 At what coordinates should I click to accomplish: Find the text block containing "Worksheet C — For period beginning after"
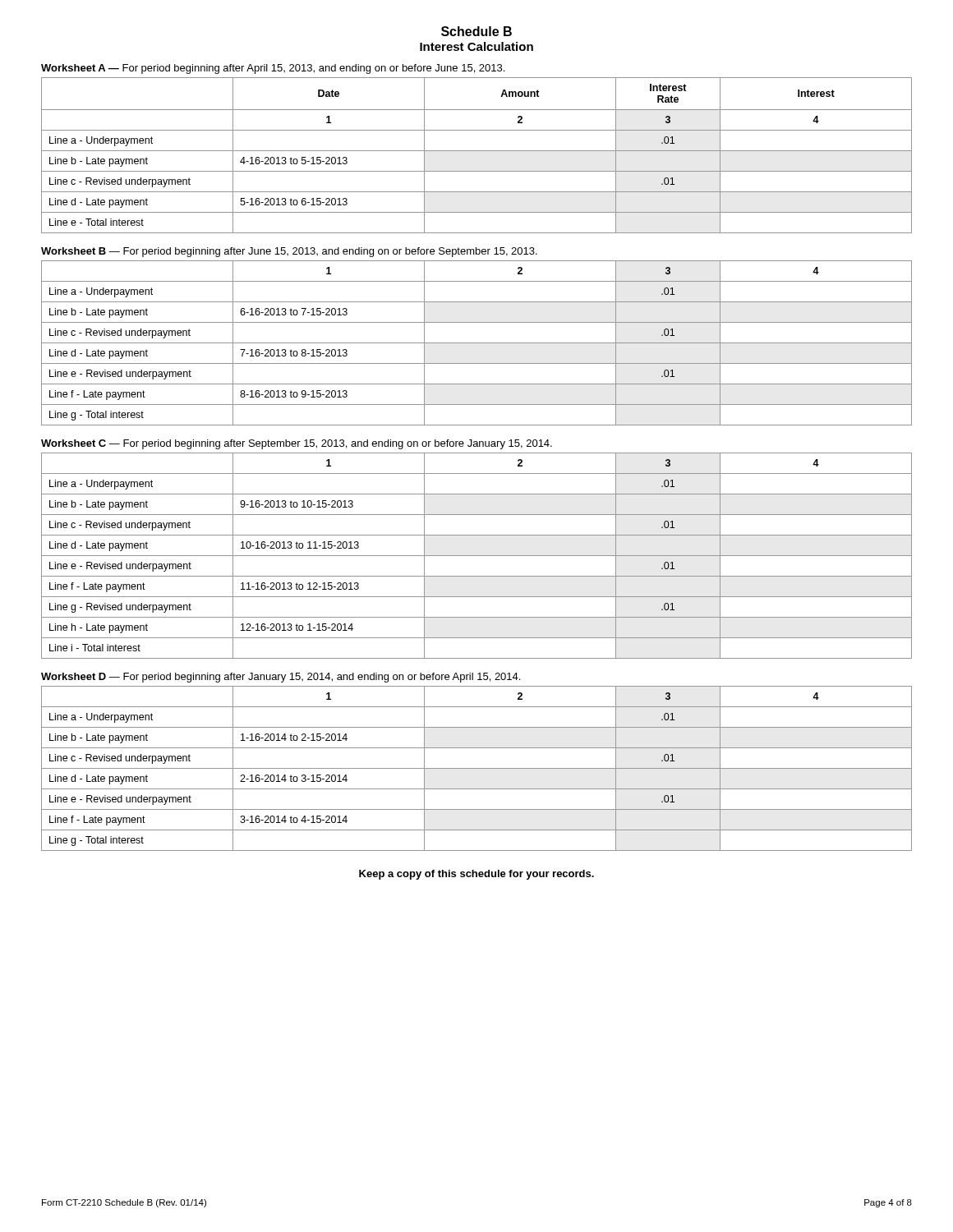[297, 443]
